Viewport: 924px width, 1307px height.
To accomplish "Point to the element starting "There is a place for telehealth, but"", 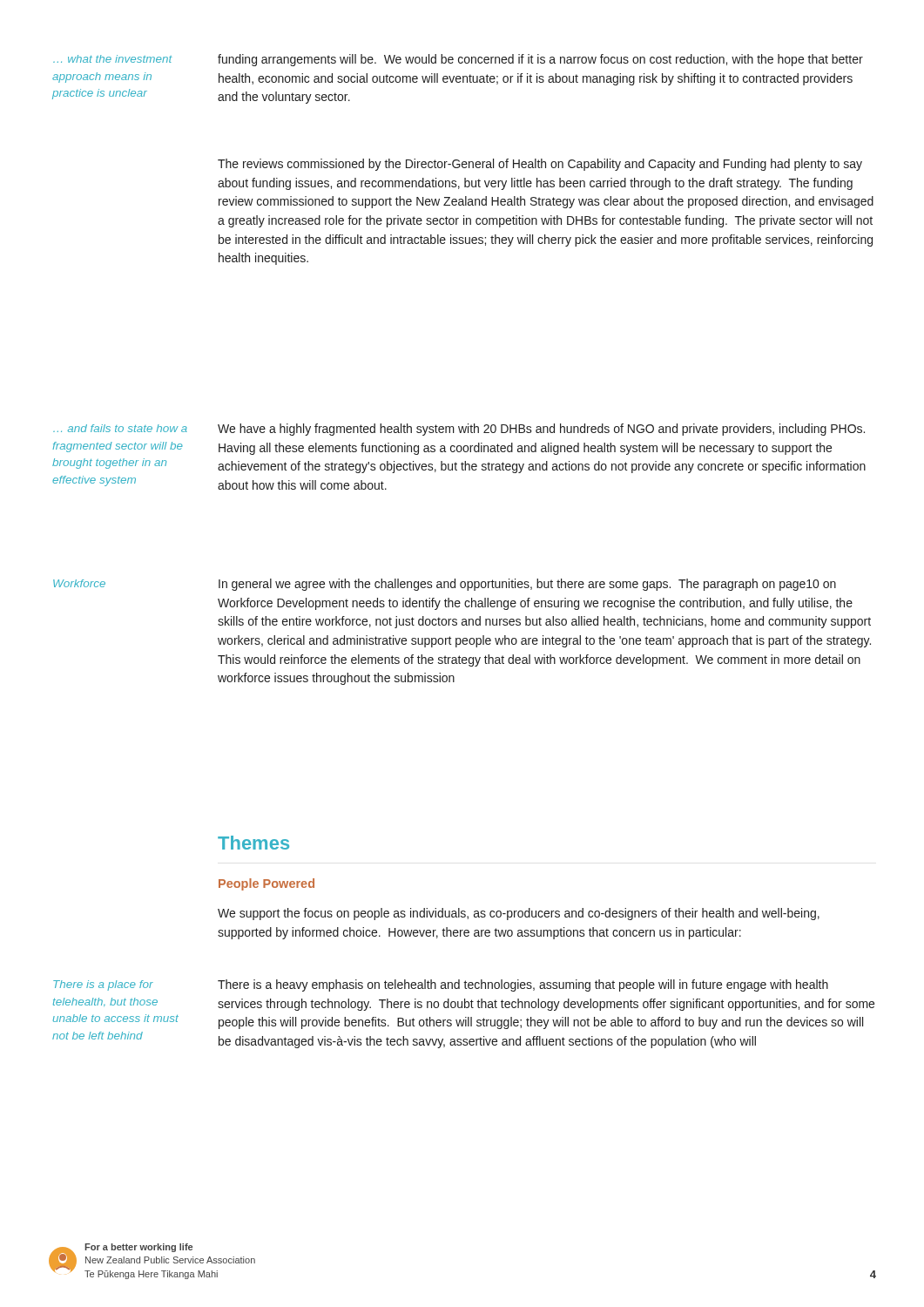I will (x=115, y=1010).
